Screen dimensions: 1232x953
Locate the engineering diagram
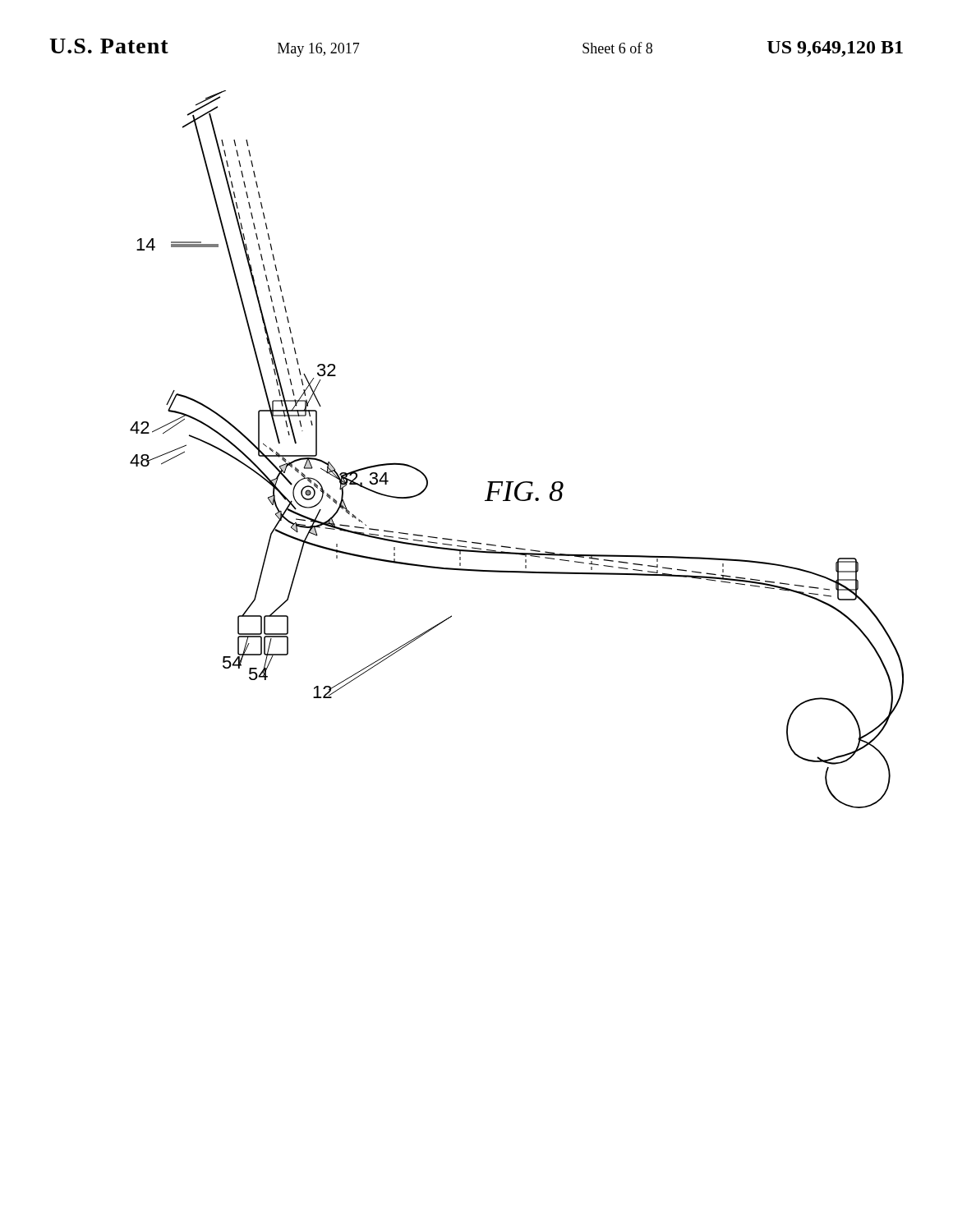pyautogui.click(x=476, y=641)
